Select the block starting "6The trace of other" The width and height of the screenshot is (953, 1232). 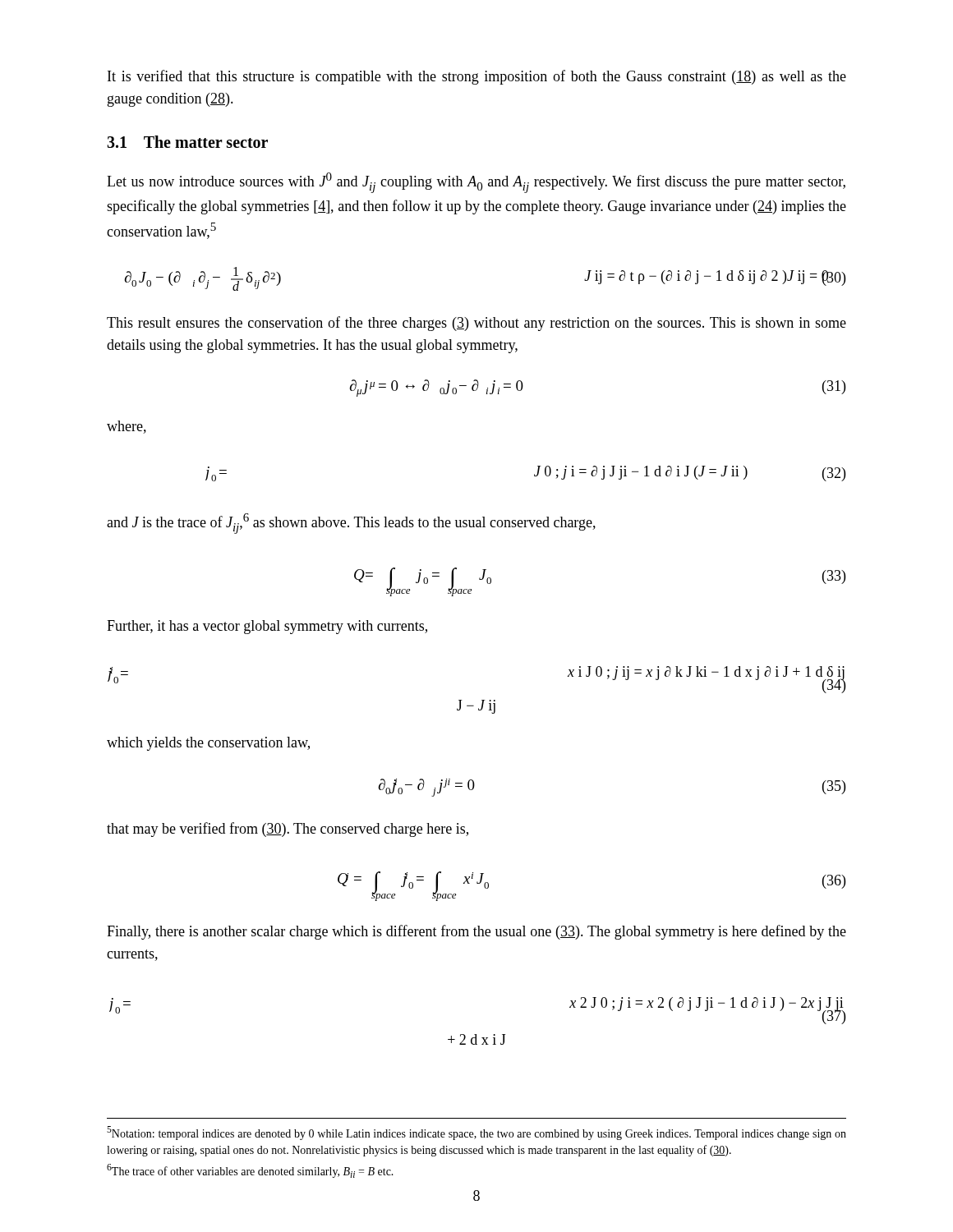(250, 1171)
